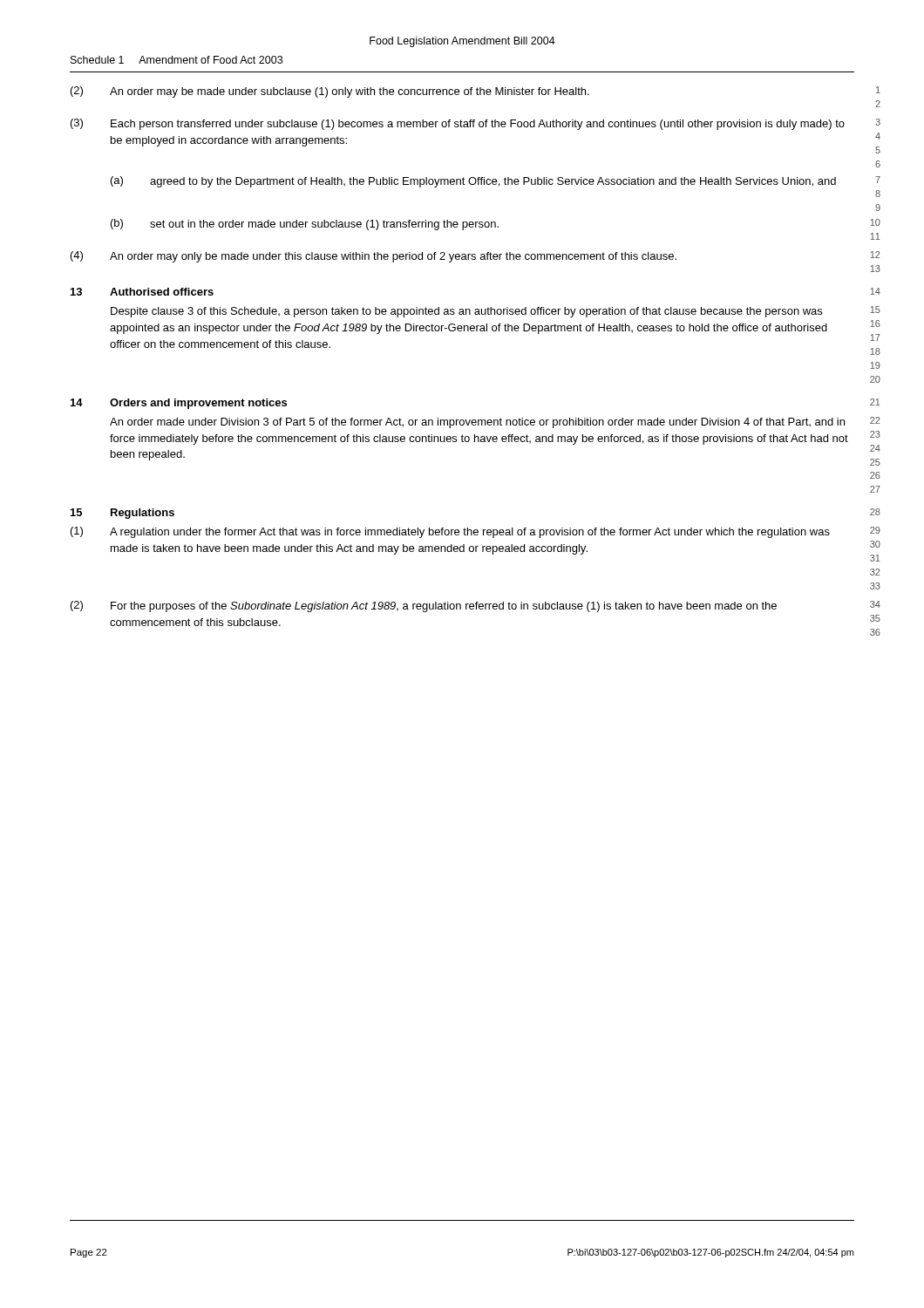Point to the block starting "Despite clause 3"

click(496, 312)
